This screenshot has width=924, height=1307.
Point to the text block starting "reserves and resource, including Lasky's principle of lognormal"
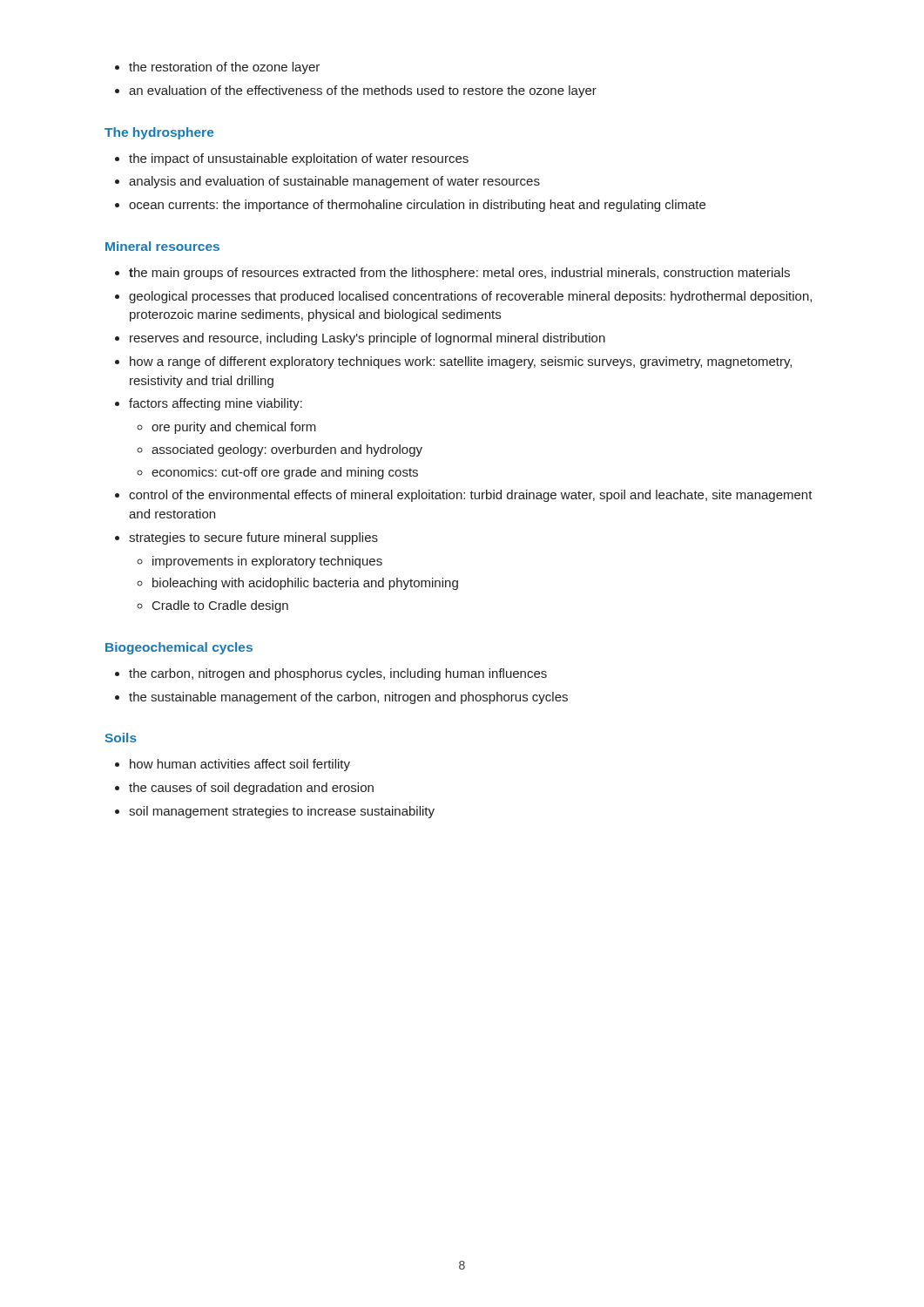point(474,338)
